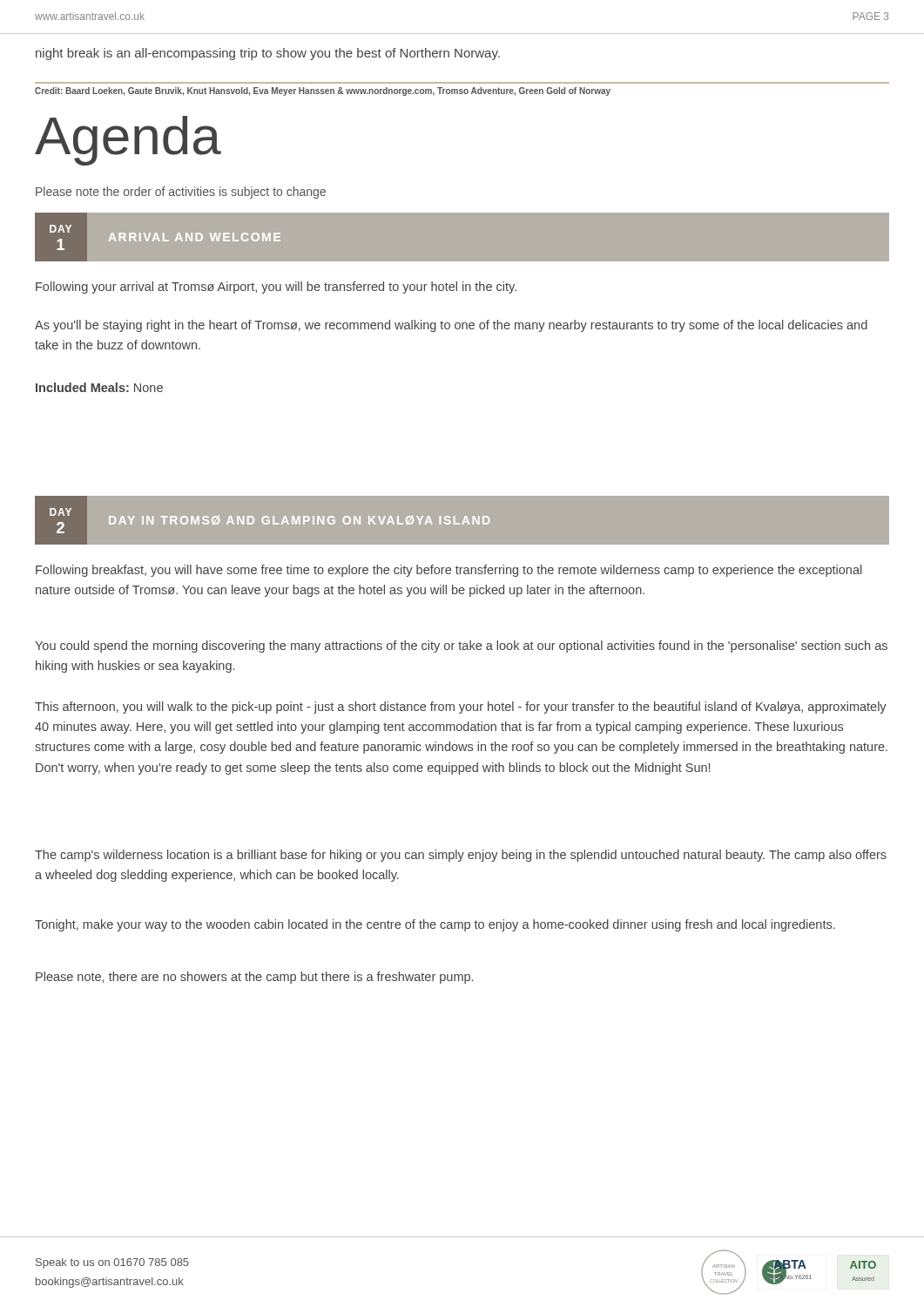Locate the block of text that opens with "Please note the order of activities is subject"
The width and height of the screenshot is (924, 1307).
point(181,192)
